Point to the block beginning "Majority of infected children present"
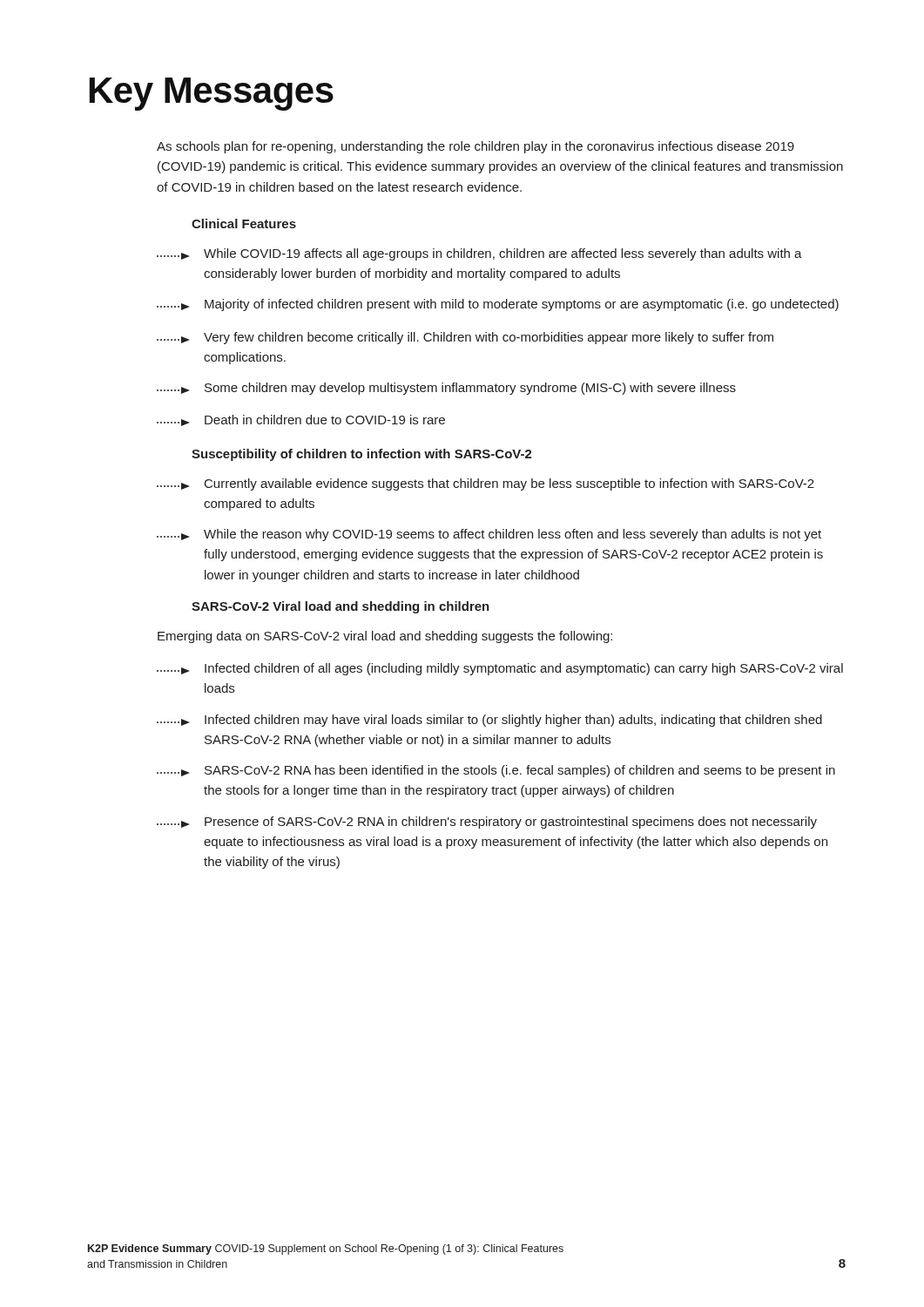Viewport: 924px width, 1307px height. tap(501, 305)
